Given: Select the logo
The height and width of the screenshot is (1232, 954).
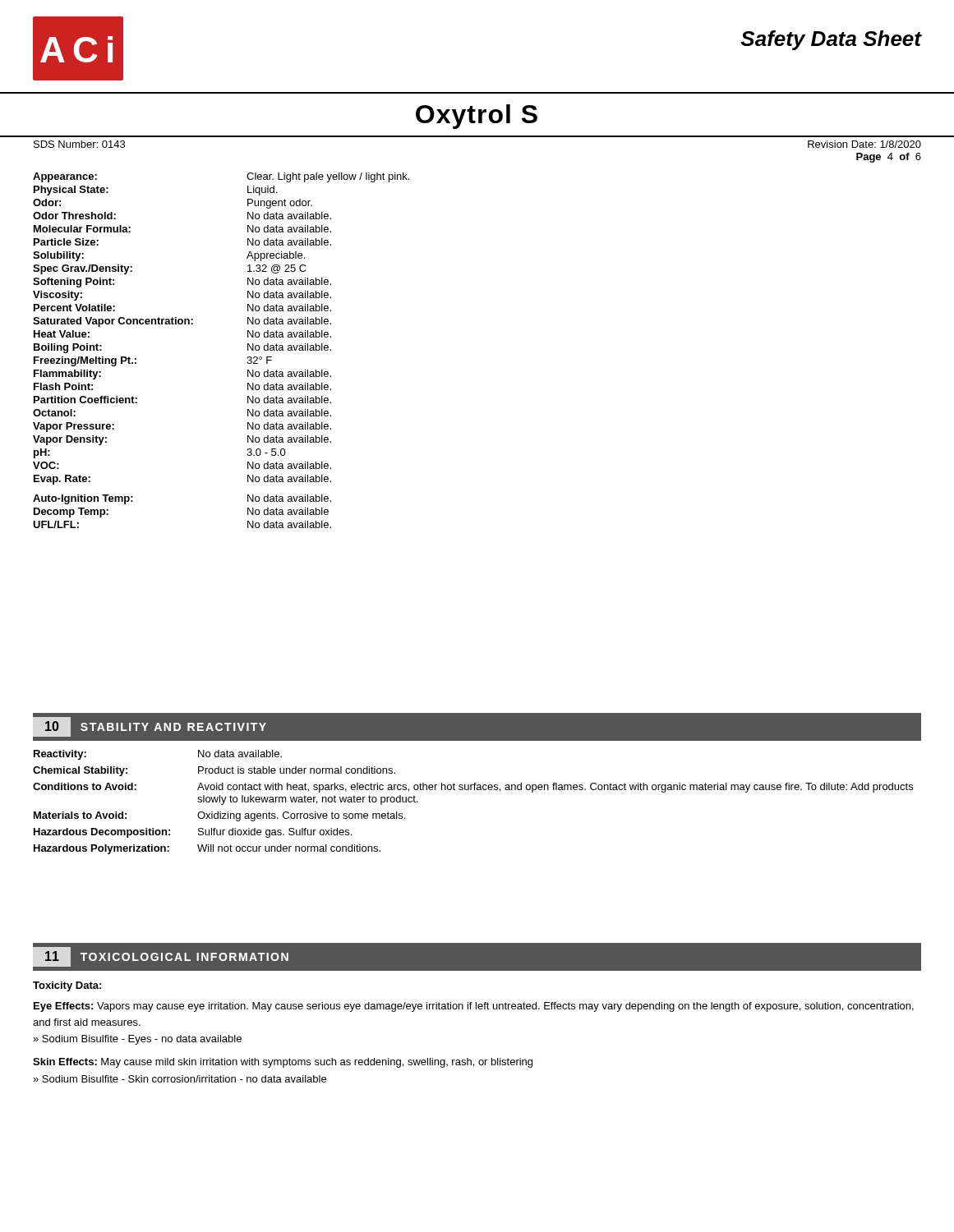Looking at the screenshot, I should (78, 49).
